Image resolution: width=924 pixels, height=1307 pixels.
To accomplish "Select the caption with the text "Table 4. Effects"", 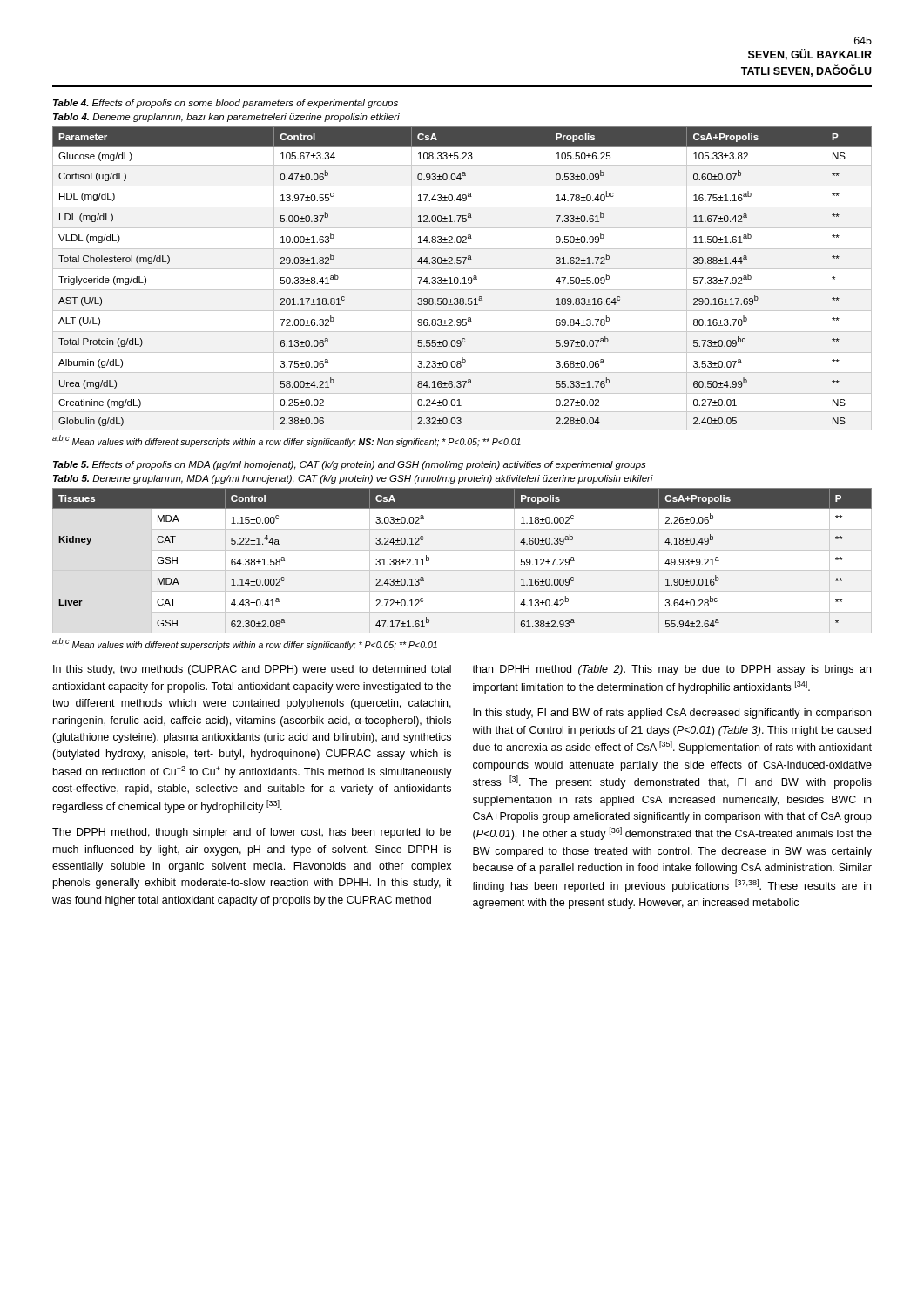I will click(x=226, y=110).
